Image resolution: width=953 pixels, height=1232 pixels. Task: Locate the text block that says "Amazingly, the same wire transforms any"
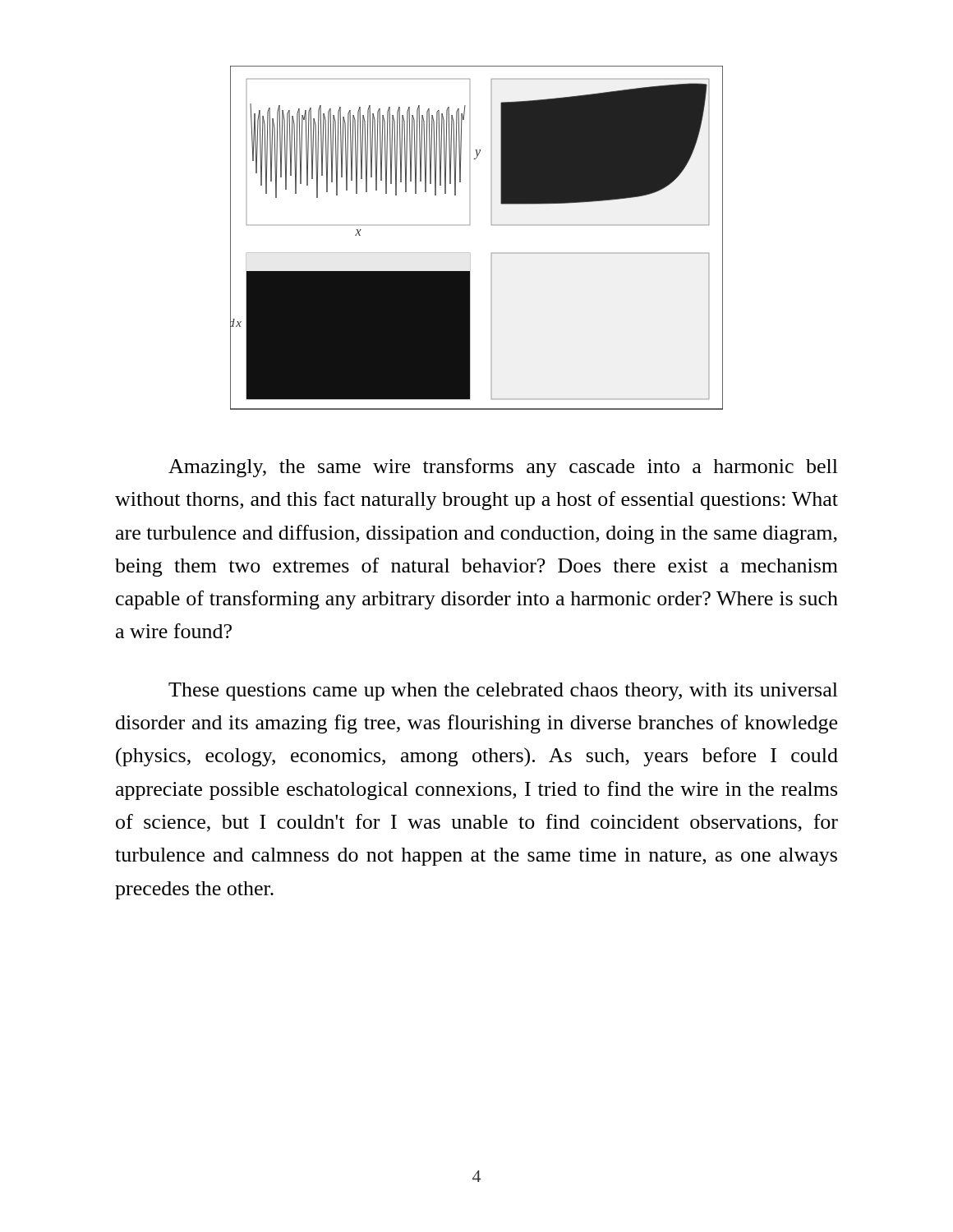point(476,549)
